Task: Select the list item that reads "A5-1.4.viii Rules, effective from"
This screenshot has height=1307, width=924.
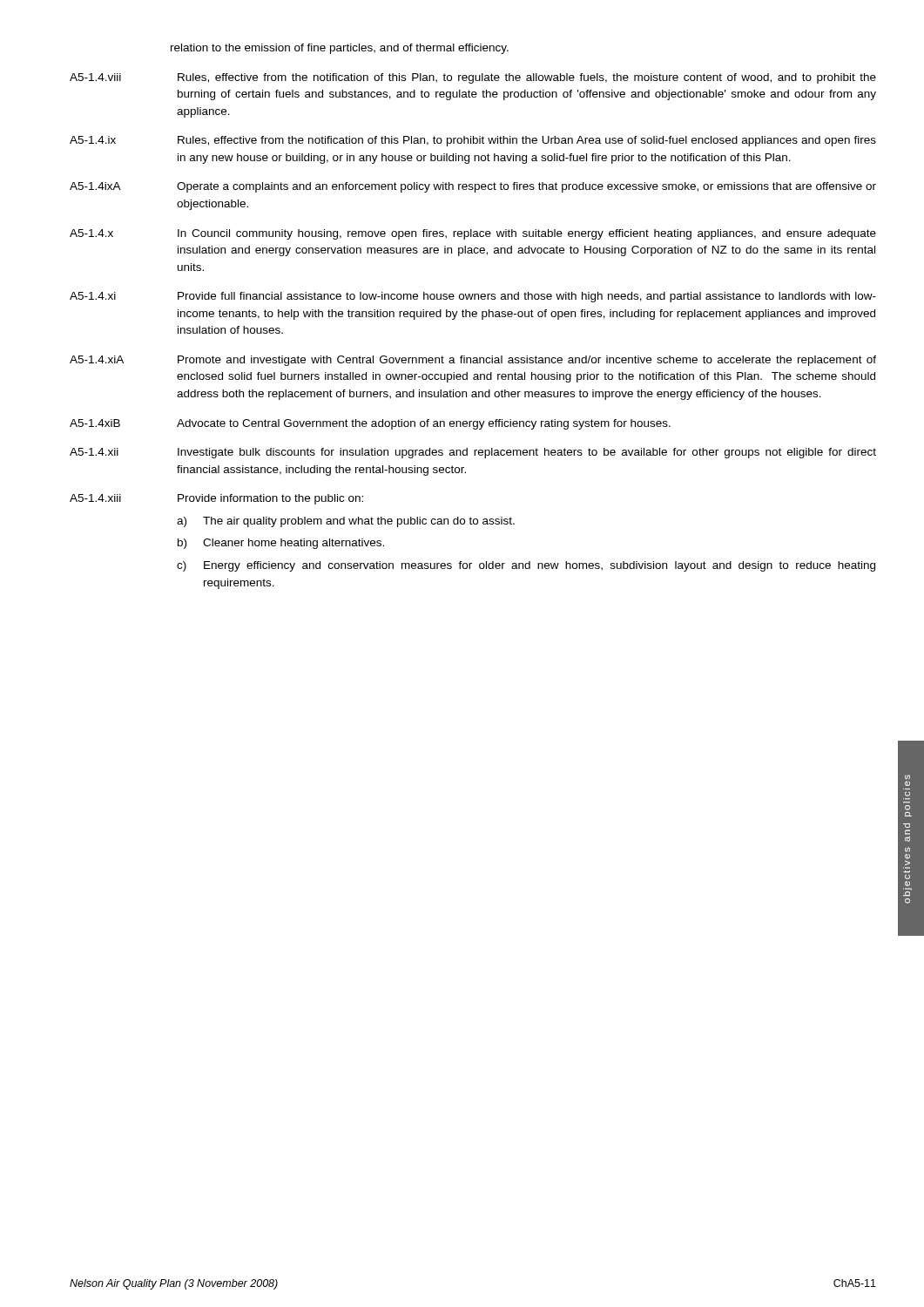Action: (x=473, y=94)
